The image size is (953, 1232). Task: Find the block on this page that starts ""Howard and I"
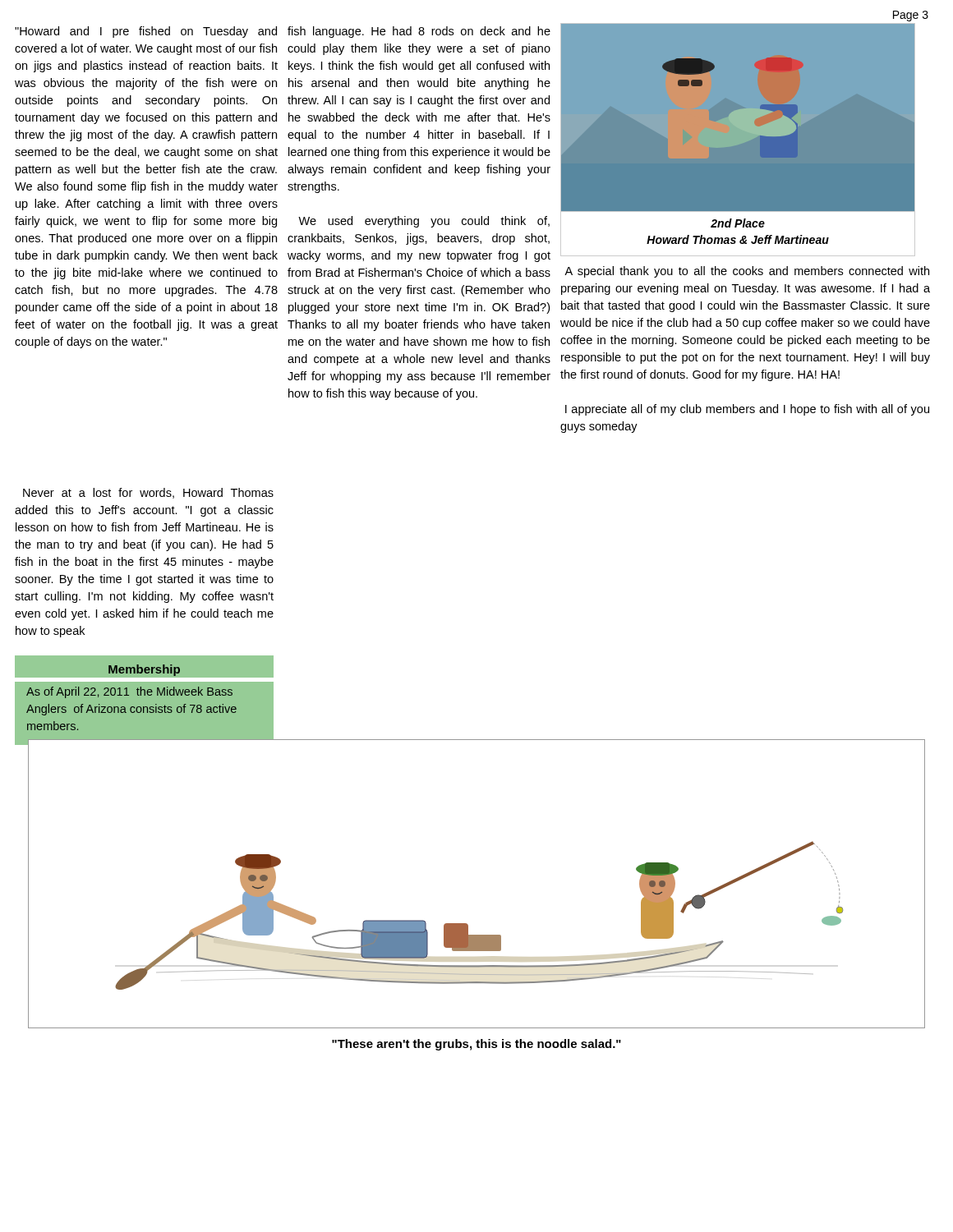click(146, 187)
